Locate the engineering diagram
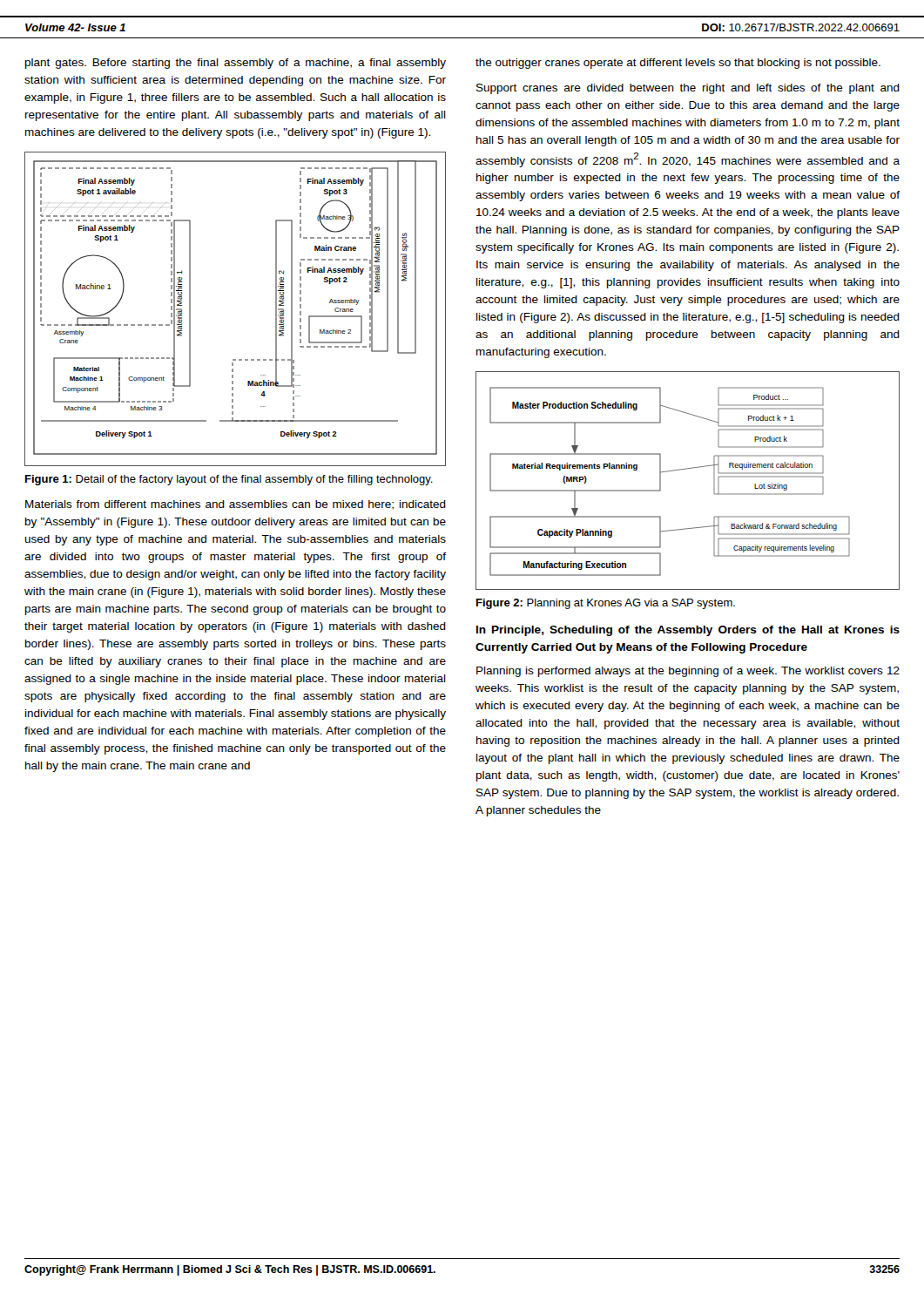Image resolution: width=924 pixels, height=1307 pixels. tap(235, 309)
